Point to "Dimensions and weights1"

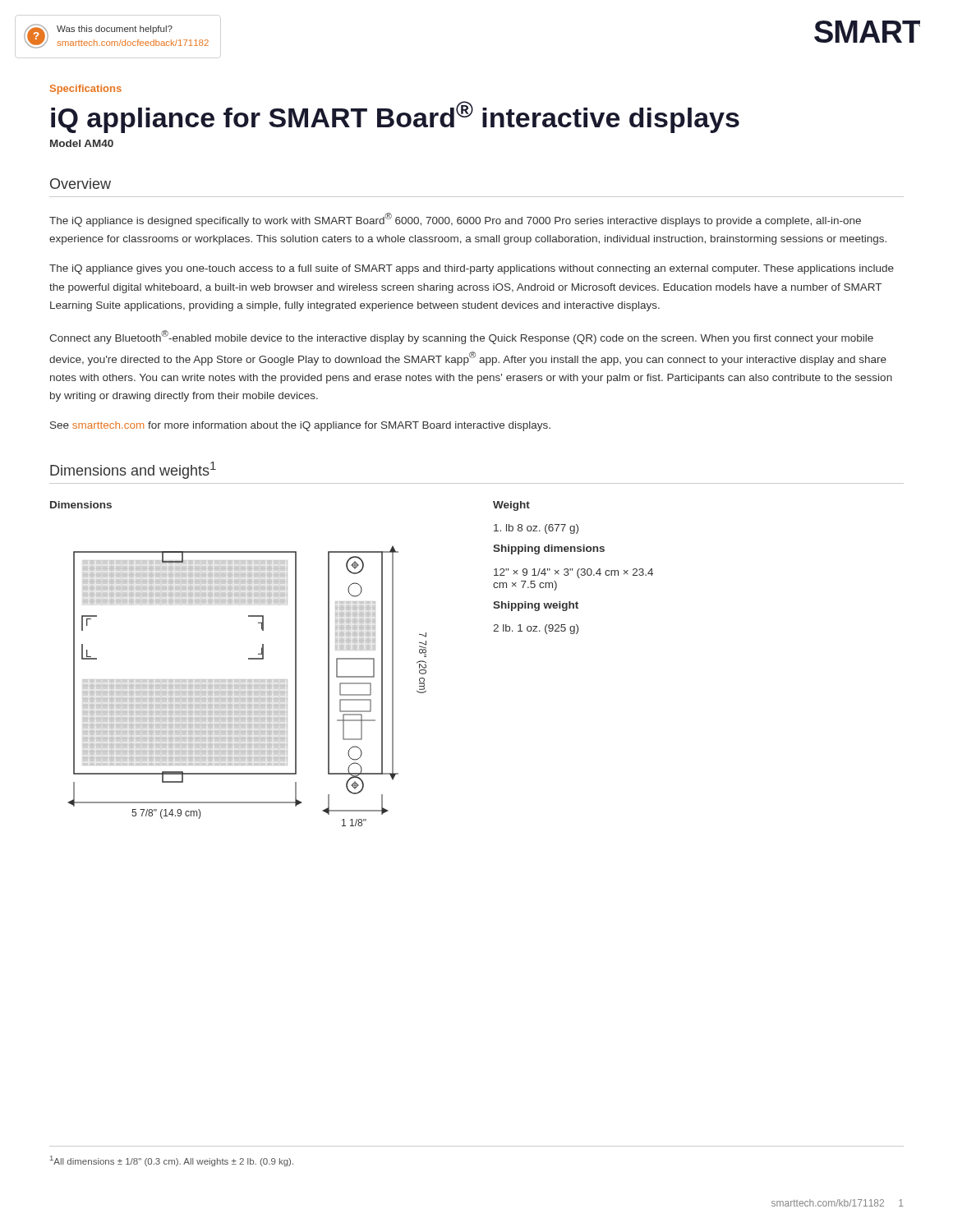click(x=133, y=468)
